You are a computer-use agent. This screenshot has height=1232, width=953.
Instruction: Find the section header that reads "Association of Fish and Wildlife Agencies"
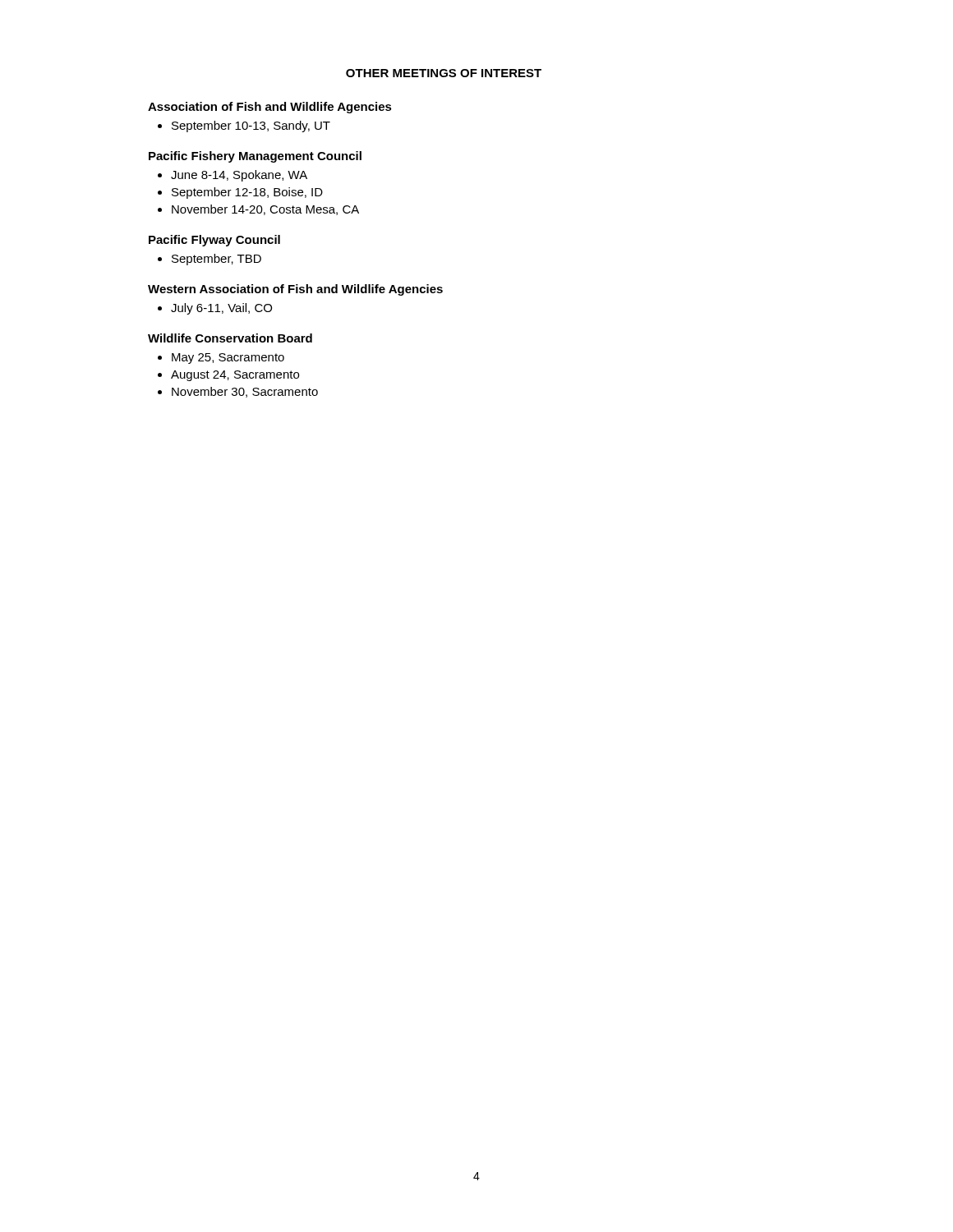[270, 106]
